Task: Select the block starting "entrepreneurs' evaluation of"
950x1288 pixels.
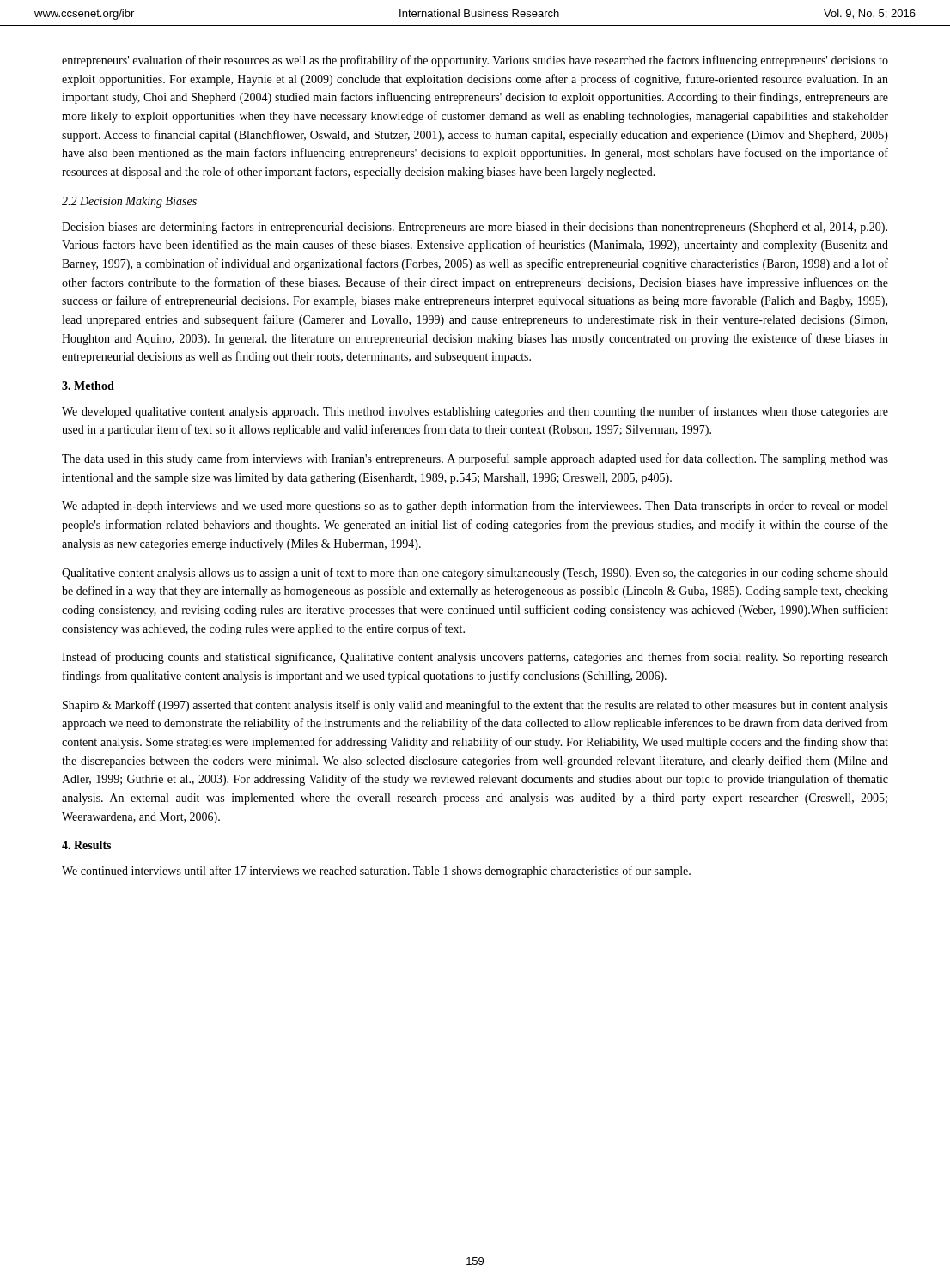Action: [x=475, y=117]
